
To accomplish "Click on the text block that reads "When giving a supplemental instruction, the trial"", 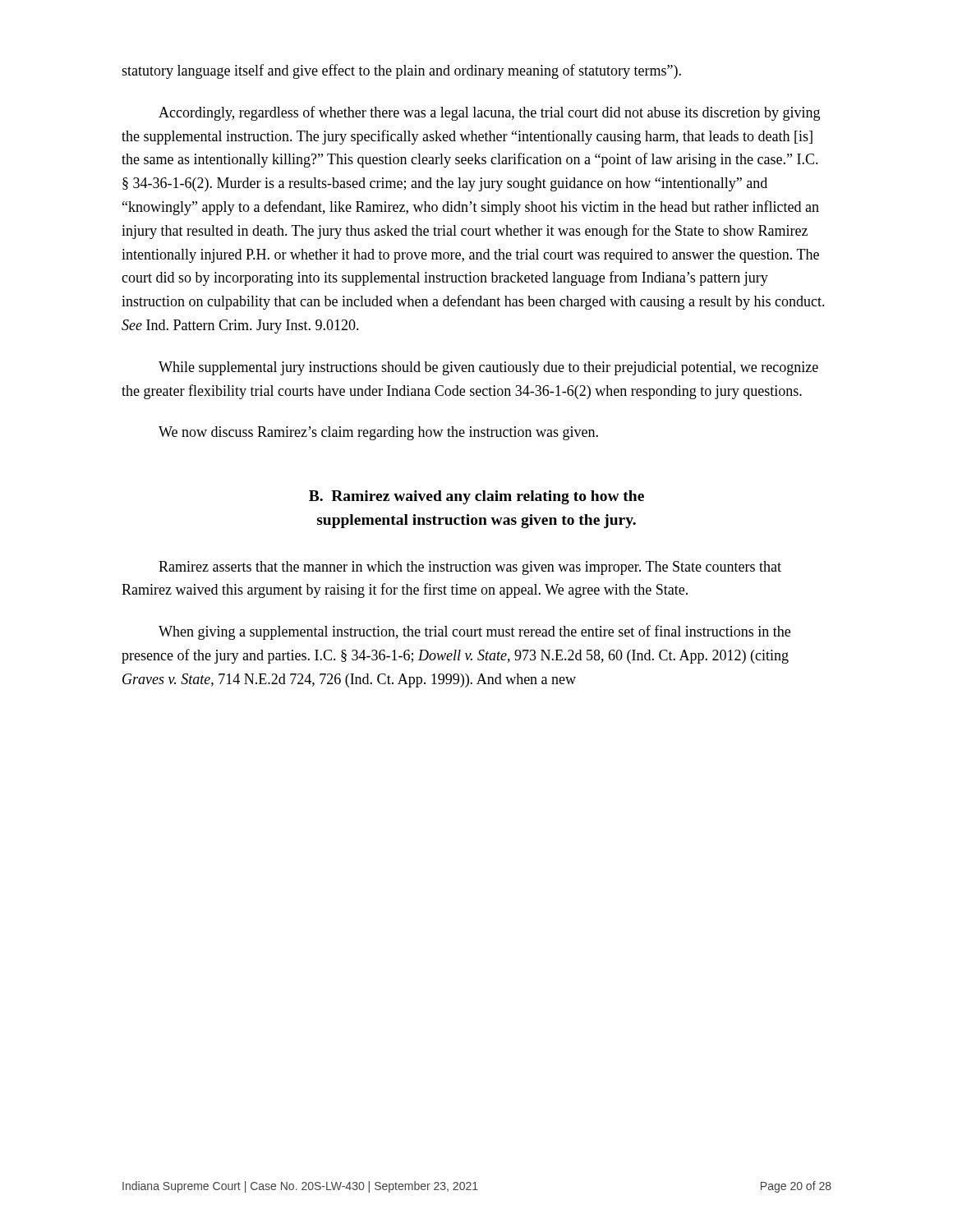I will (x=476, y=656).
